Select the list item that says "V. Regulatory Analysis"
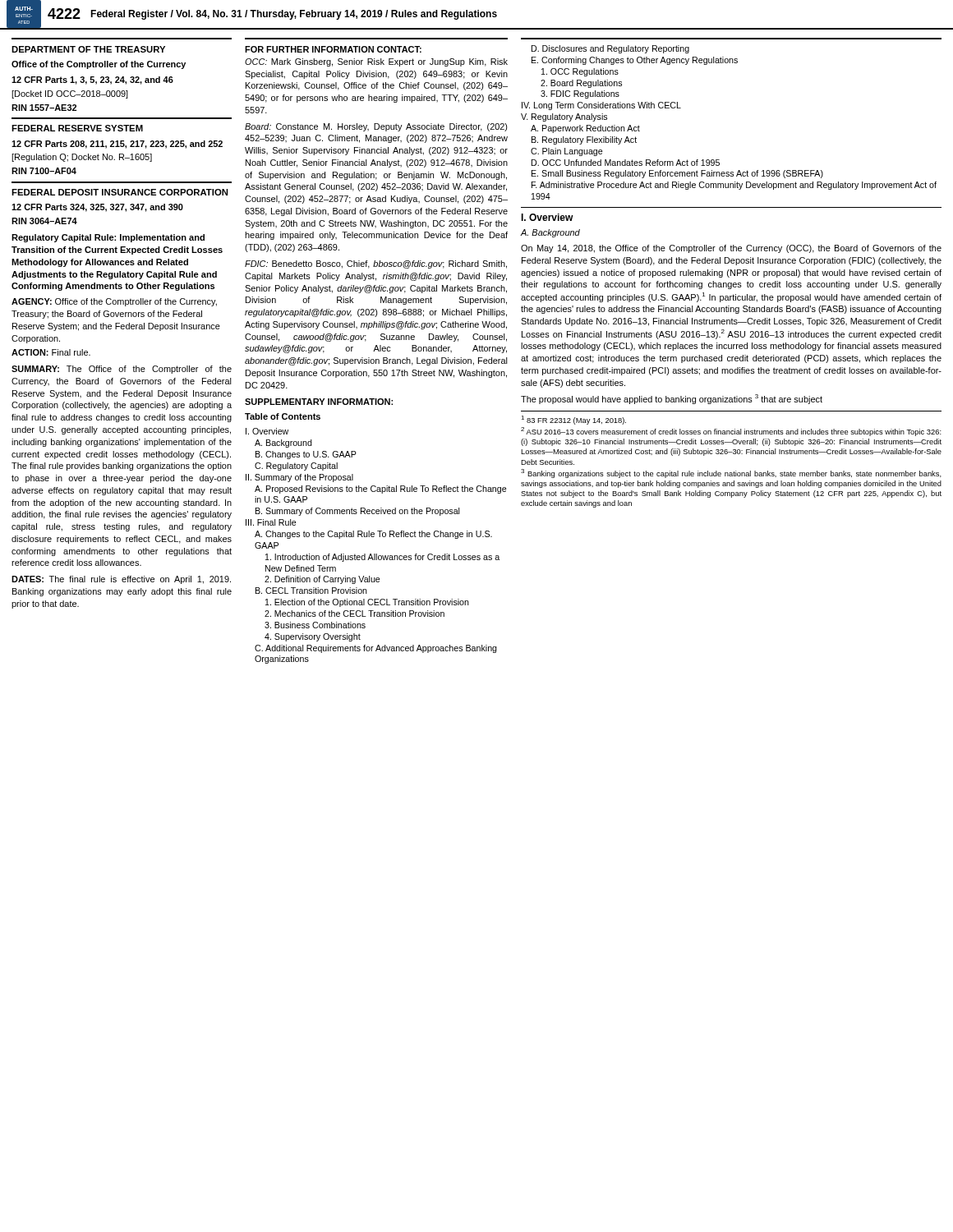The height and width of the screenshot is (1232, 953). point(564,117)
